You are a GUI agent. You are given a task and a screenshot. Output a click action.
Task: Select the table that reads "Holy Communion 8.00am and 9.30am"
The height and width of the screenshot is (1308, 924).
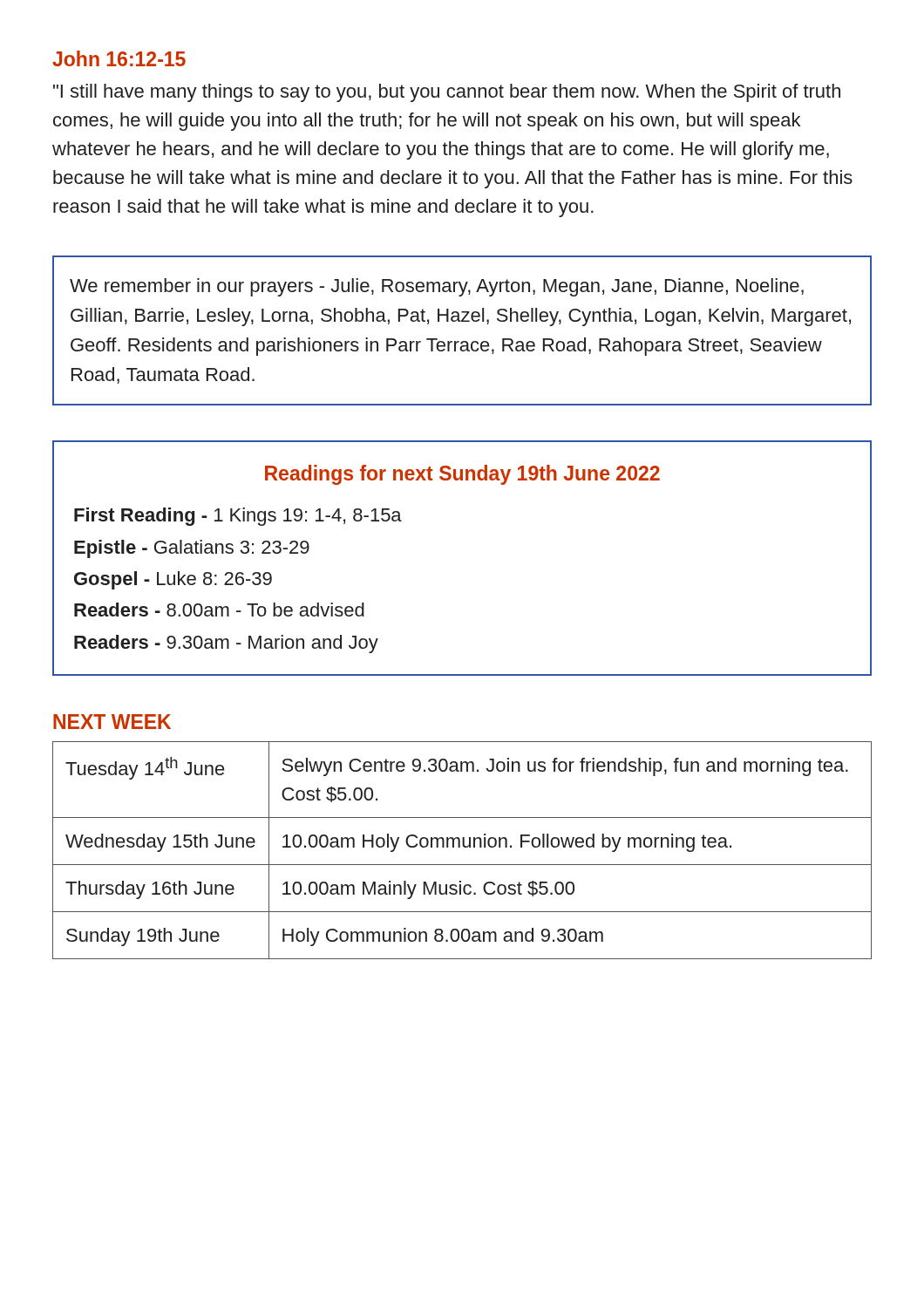pos(462,850)
